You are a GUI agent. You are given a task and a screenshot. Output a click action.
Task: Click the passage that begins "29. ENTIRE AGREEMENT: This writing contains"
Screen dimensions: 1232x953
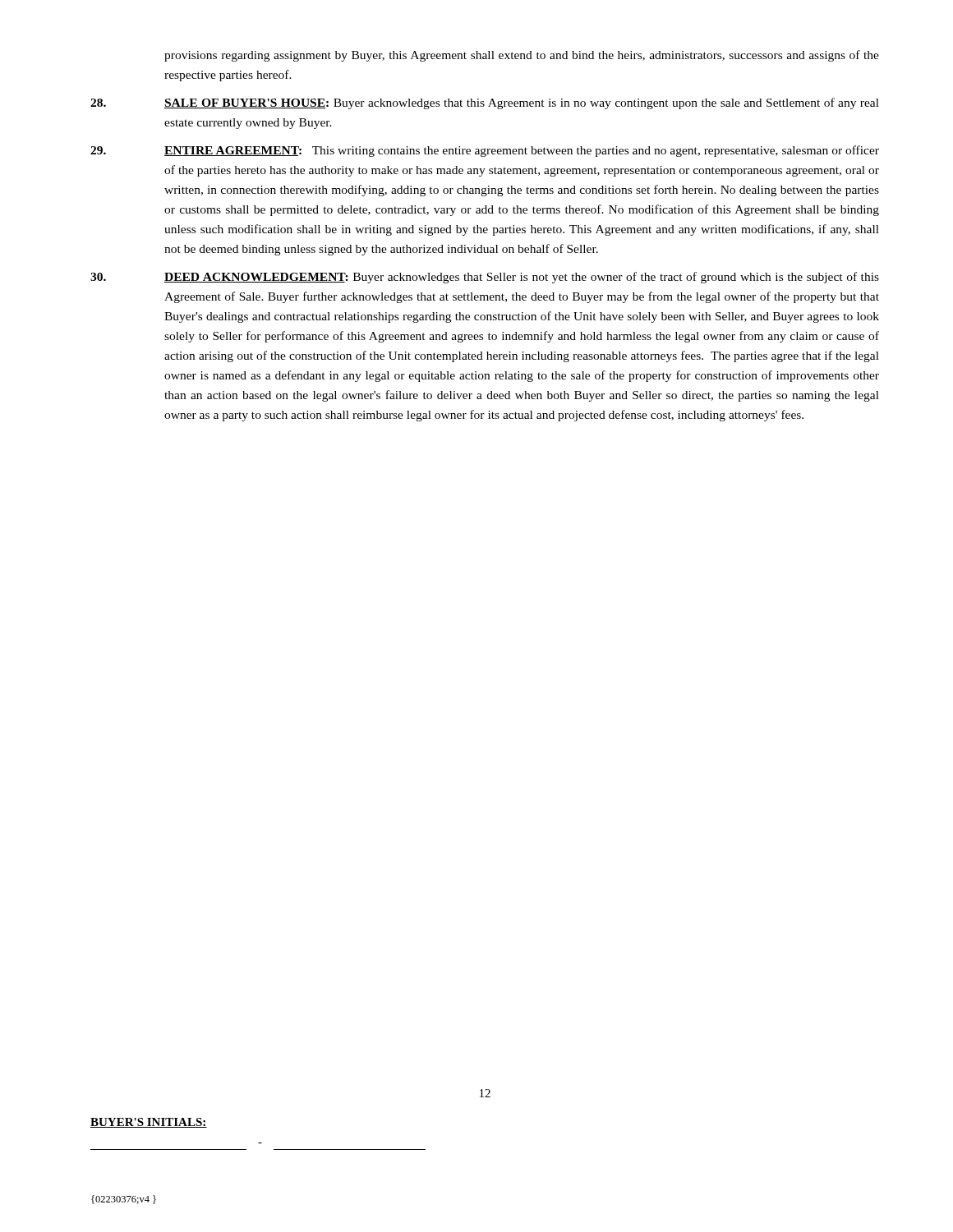coord(485,200)
